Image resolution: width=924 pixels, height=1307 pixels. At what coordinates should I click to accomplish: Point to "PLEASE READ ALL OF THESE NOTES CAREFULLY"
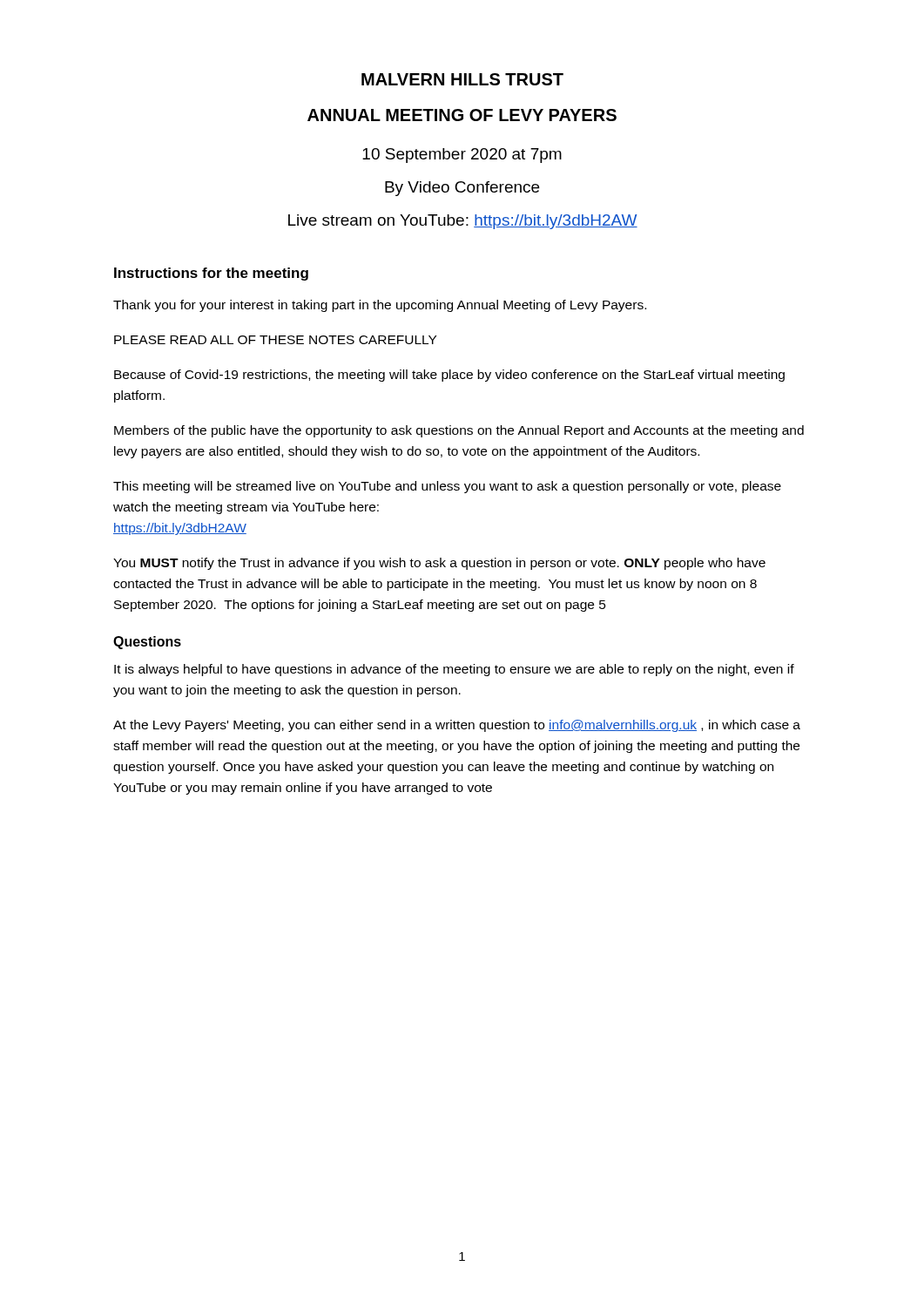(x=275, y=339)
